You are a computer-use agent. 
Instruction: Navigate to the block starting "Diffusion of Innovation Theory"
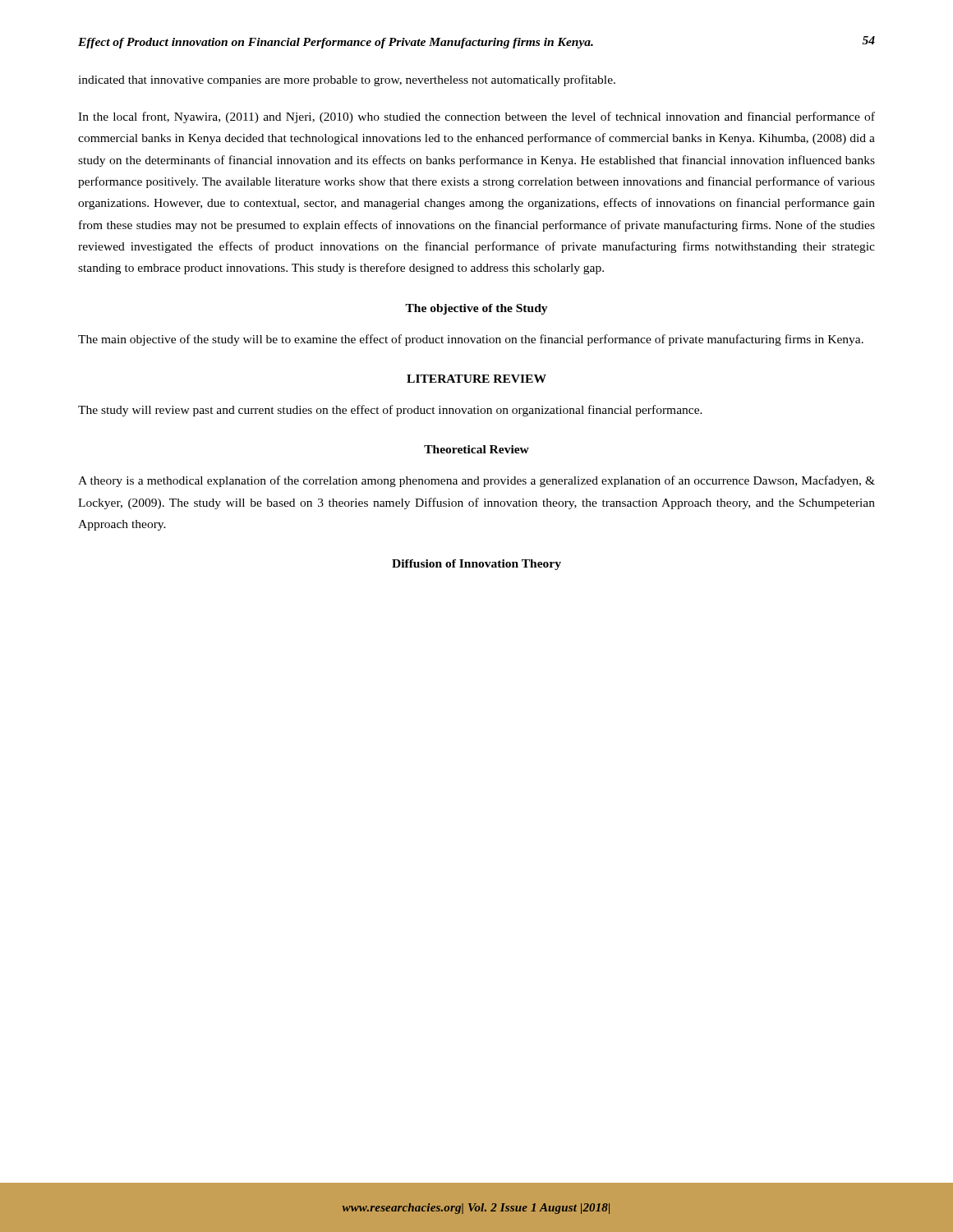click(476, 563)
